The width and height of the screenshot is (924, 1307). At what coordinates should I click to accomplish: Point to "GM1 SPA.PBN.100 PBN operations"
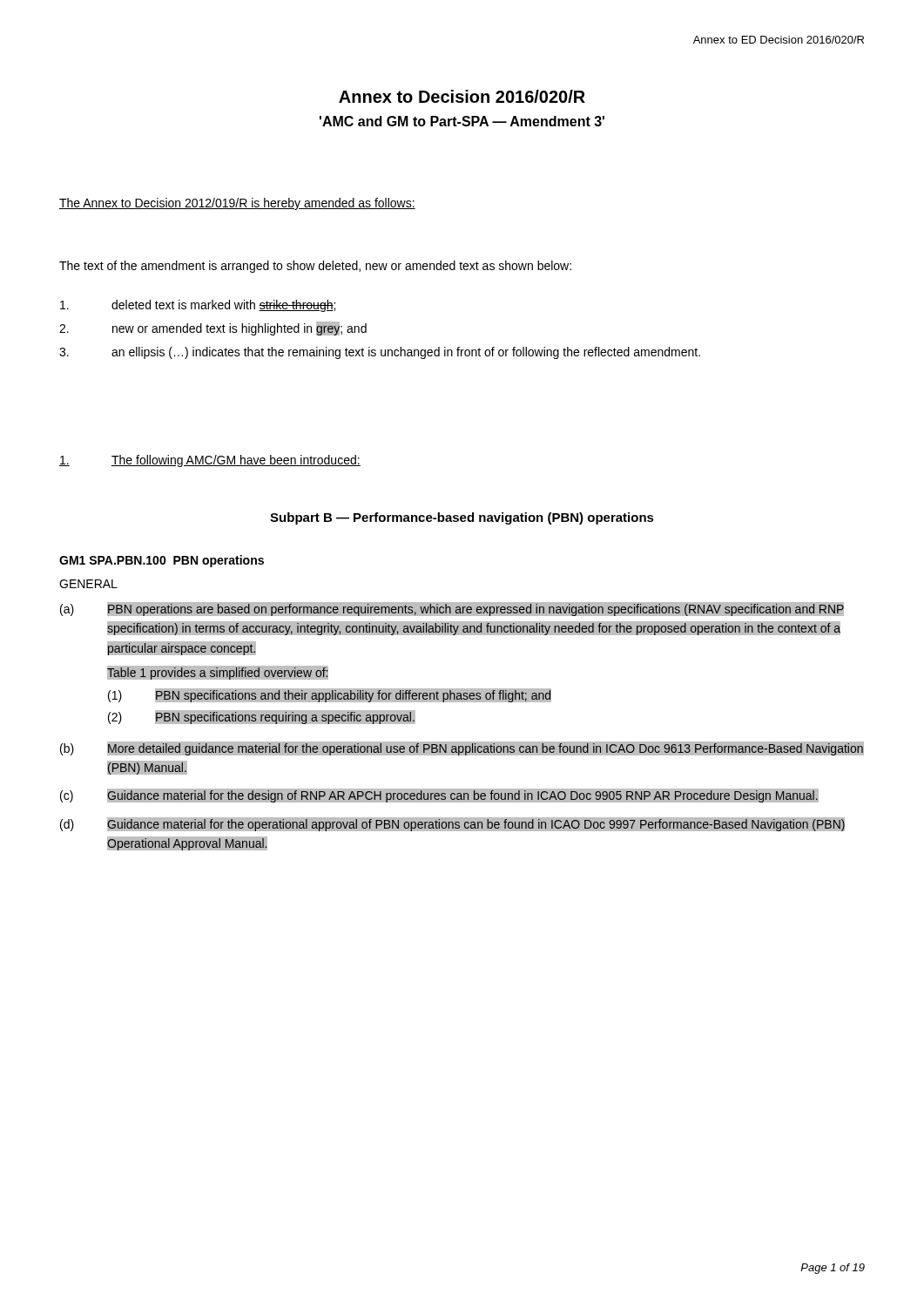tap(162, 560)
